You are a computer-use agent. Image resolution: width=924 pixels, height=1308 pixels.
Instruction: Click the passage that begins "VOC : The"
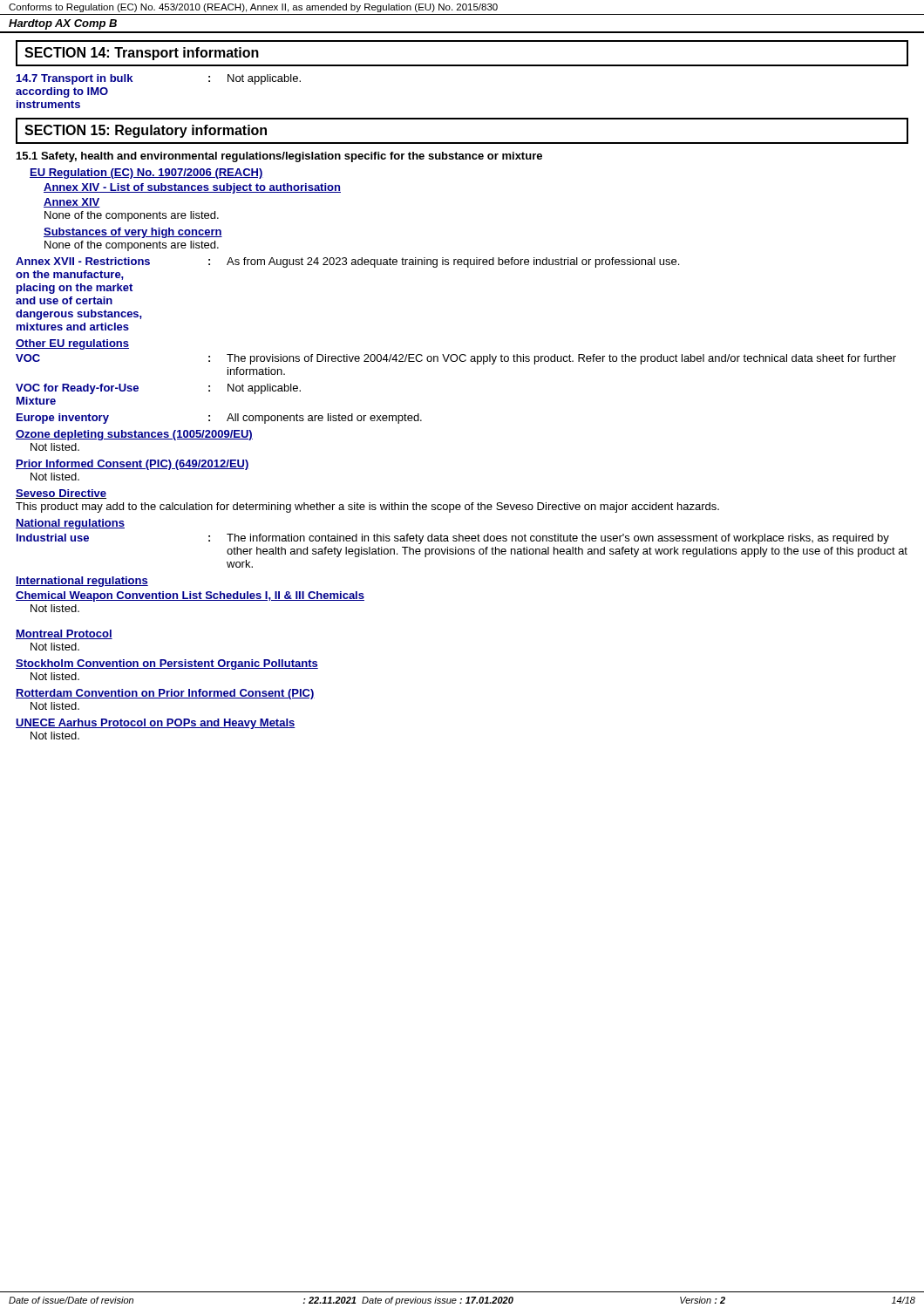click(462, 365)
